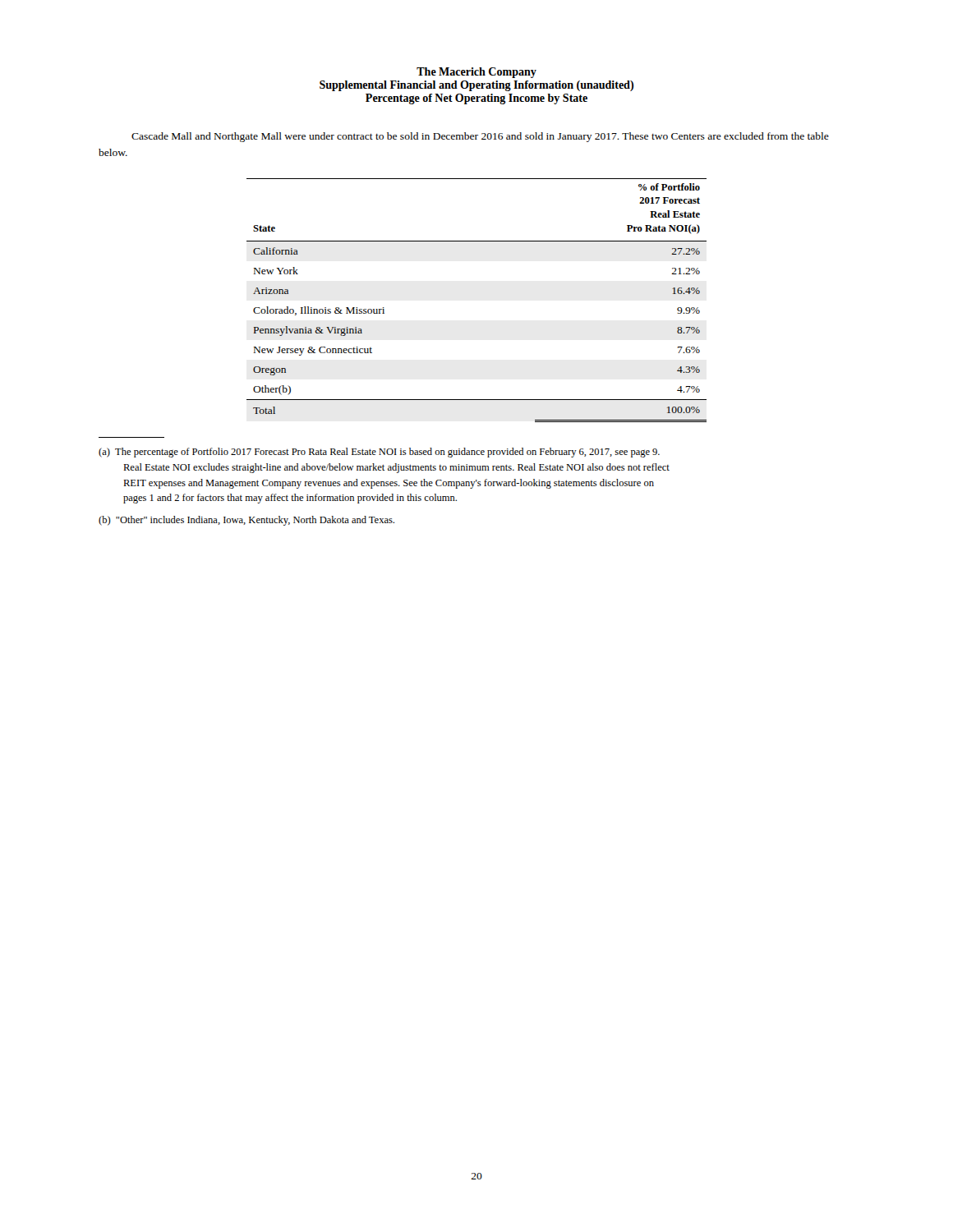This screenshot has height=1232, width=953.
Task: Click on the title with the text "The Macerich Company Supplemental Financial and Operating"
Action: point(476,85)
